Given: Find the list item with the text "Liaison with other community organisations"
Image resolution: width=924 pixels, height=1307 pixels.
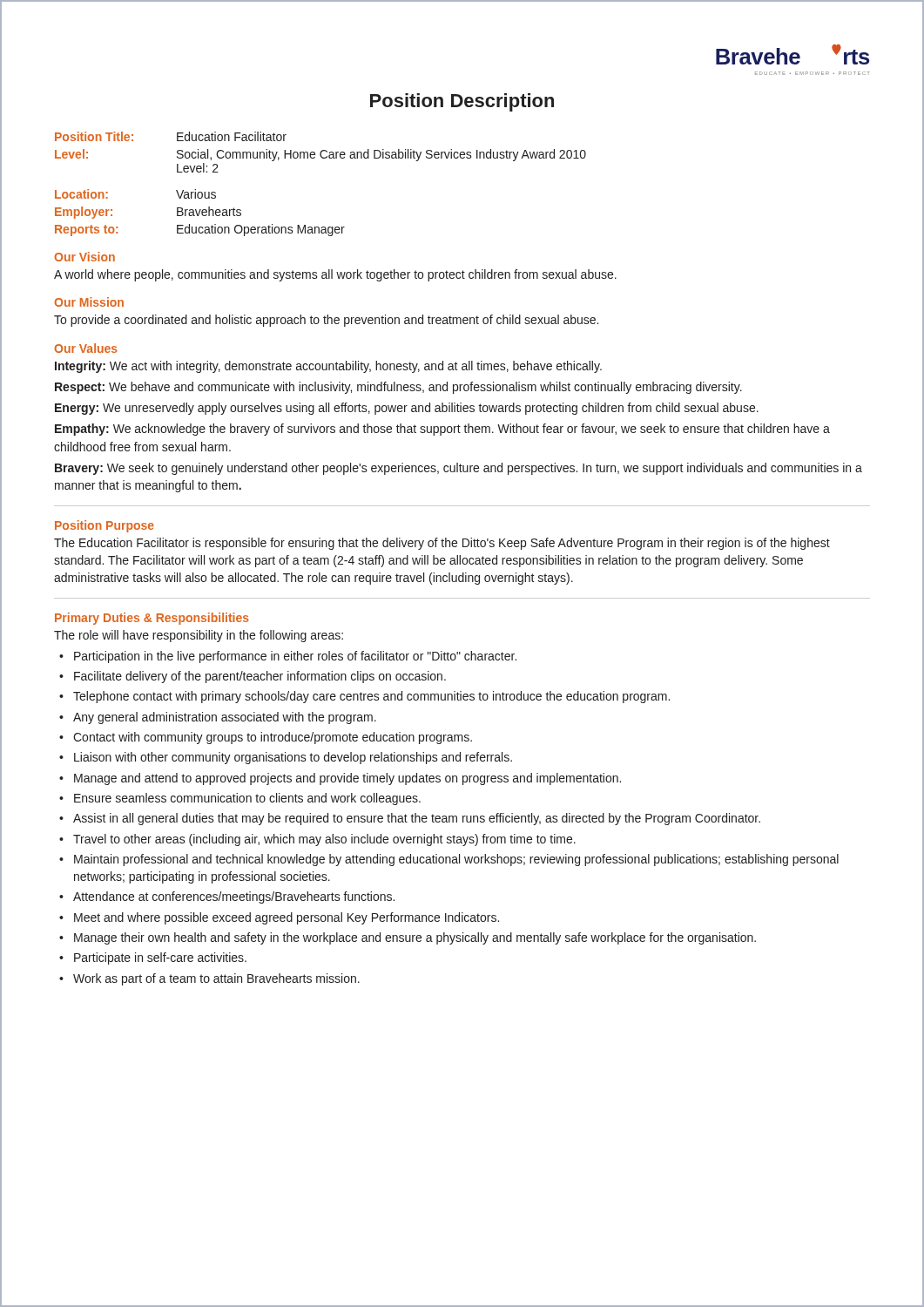Looking at the screenshot, I should click(293, 757).
